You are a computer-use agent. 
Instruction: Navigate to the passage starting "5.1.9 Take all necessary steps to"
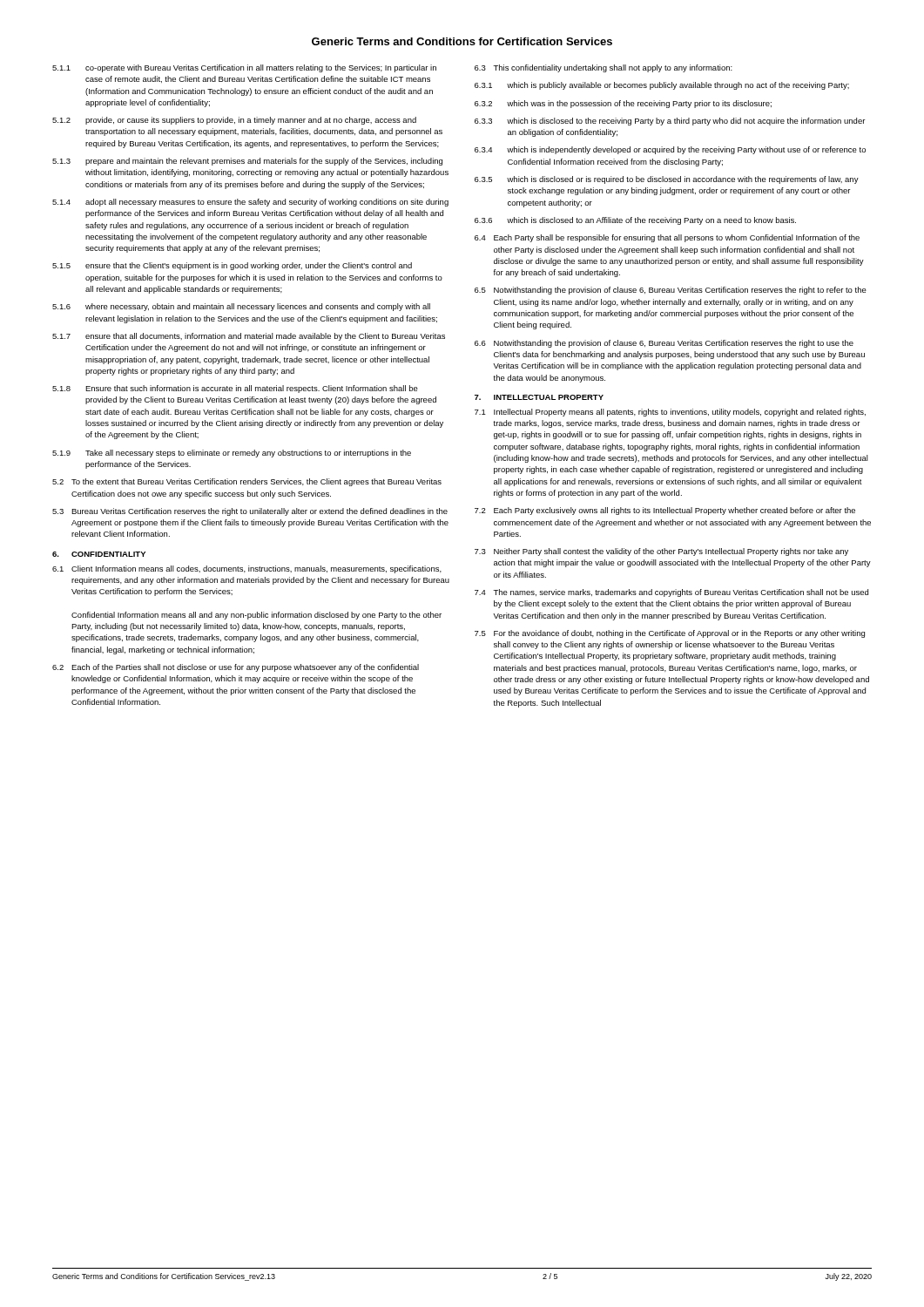[x=251, y=458]
